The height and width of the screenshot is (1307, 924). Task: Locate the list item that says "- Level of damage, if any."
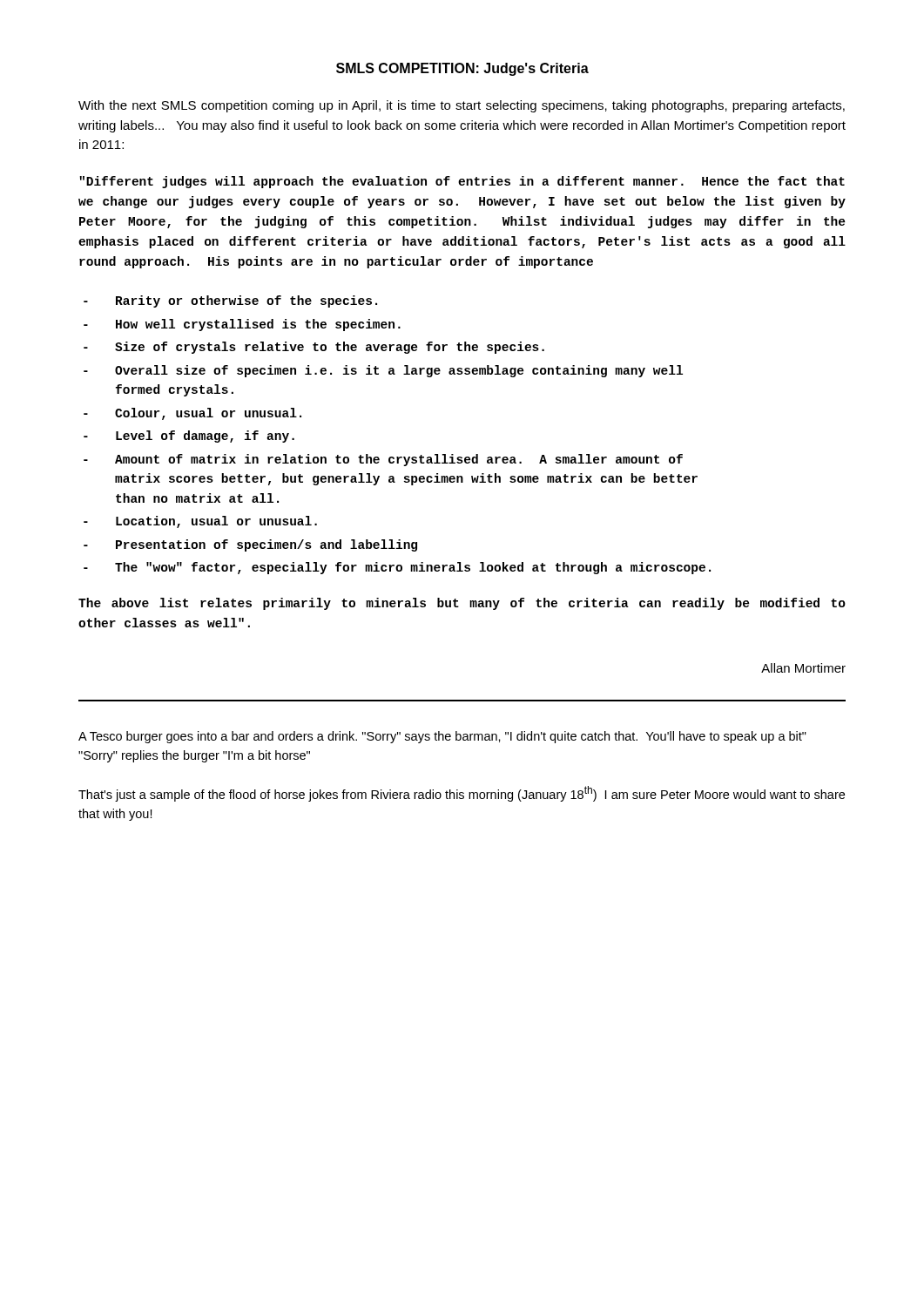pyautogui.click(x=189, y=437)
